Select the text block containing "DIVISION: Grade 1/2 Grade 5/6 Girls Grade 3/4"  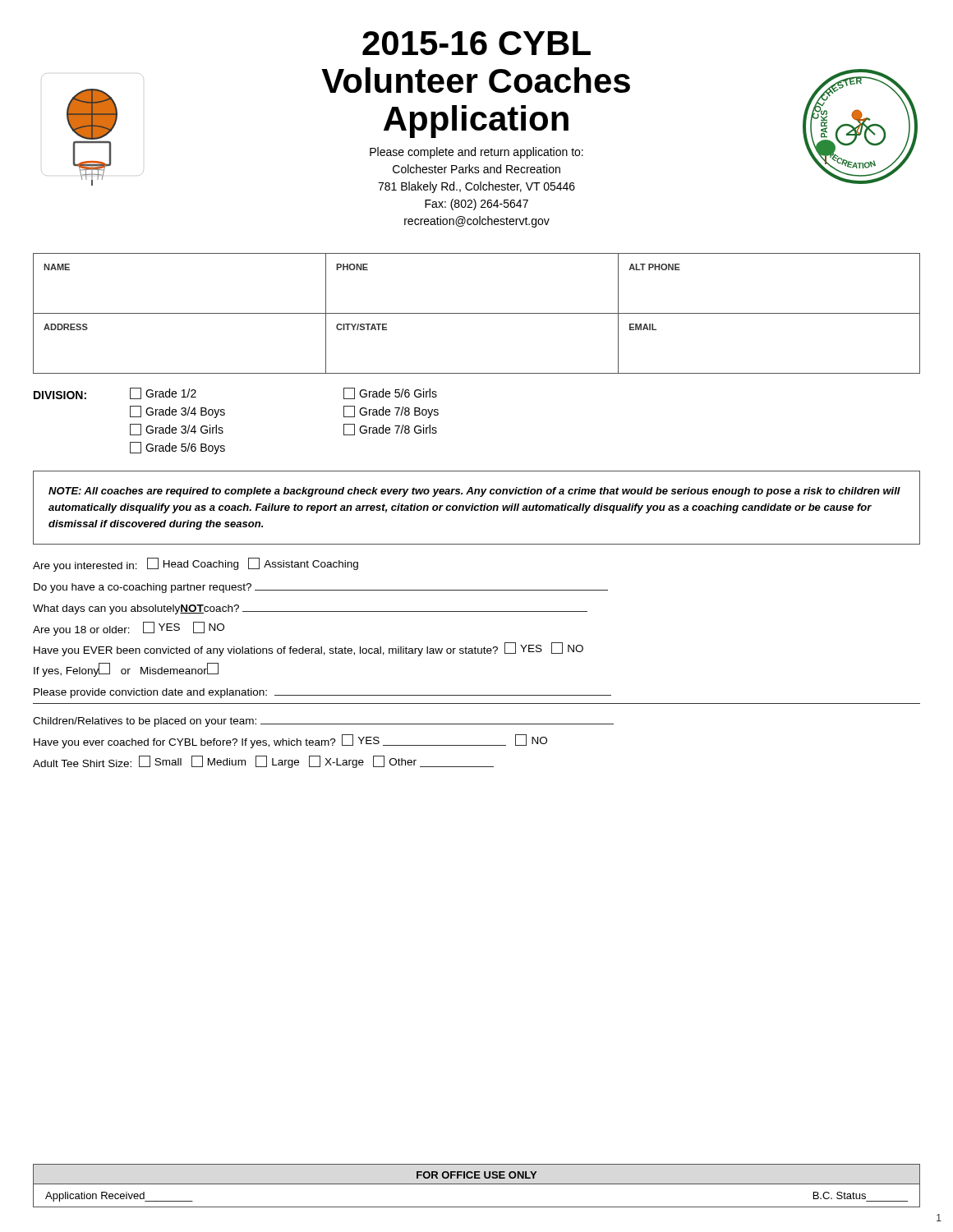(x=57, y=393)
